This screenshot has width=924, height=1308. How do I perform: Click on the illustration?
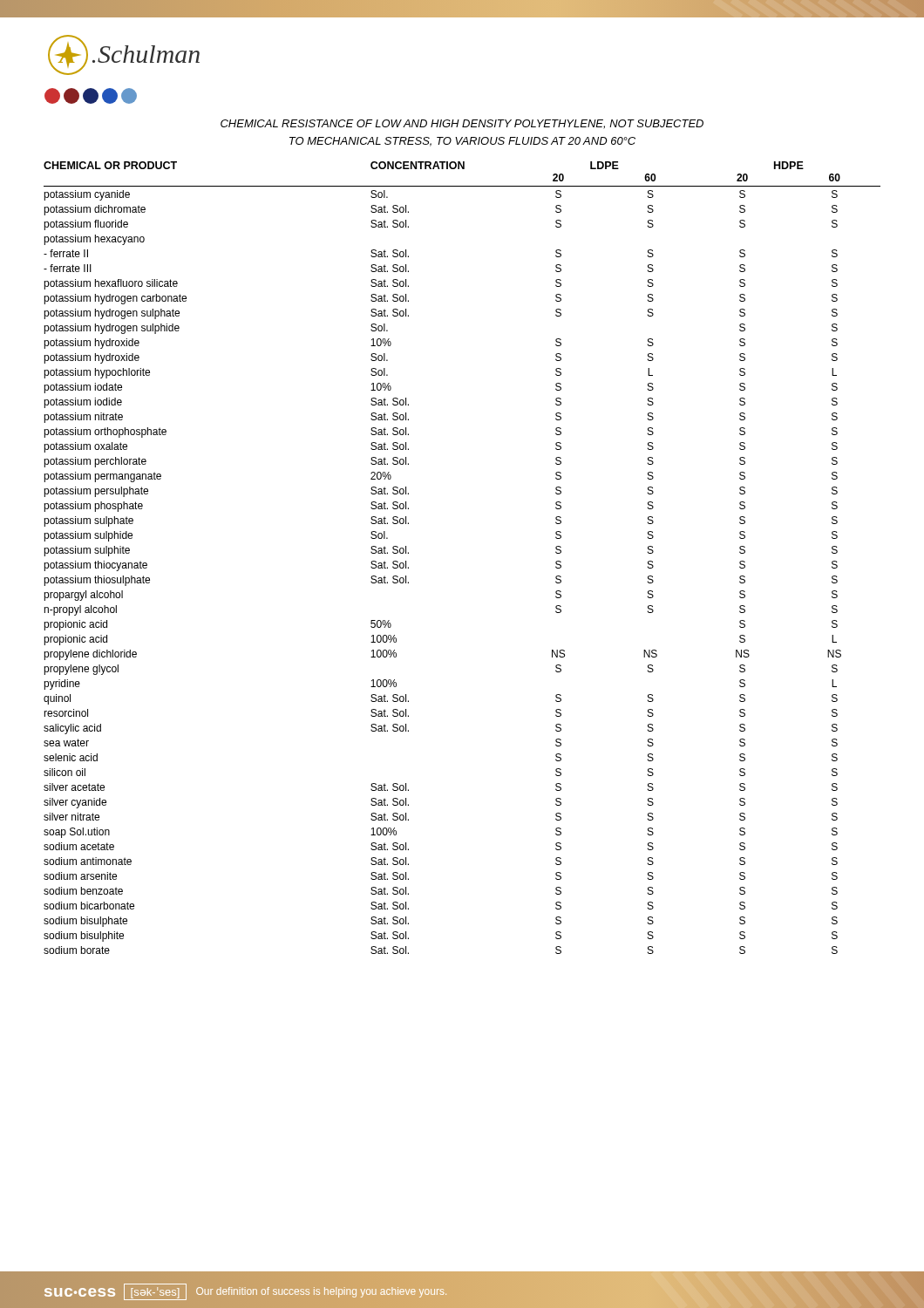pos(92,98)
